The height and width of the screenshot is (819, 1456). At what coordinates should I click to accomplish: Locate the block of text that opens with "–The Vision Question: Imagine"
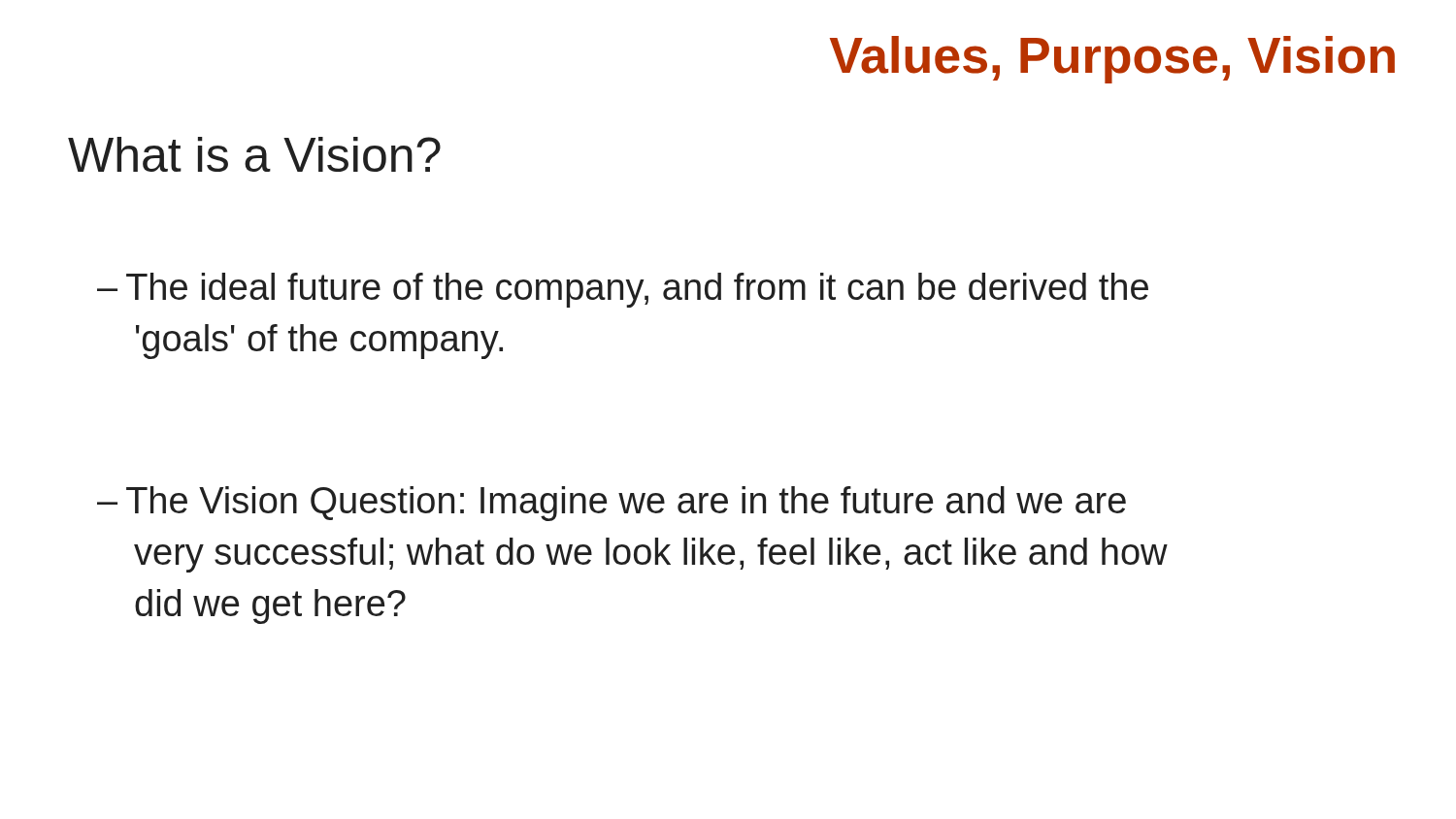tap(747, 553)
